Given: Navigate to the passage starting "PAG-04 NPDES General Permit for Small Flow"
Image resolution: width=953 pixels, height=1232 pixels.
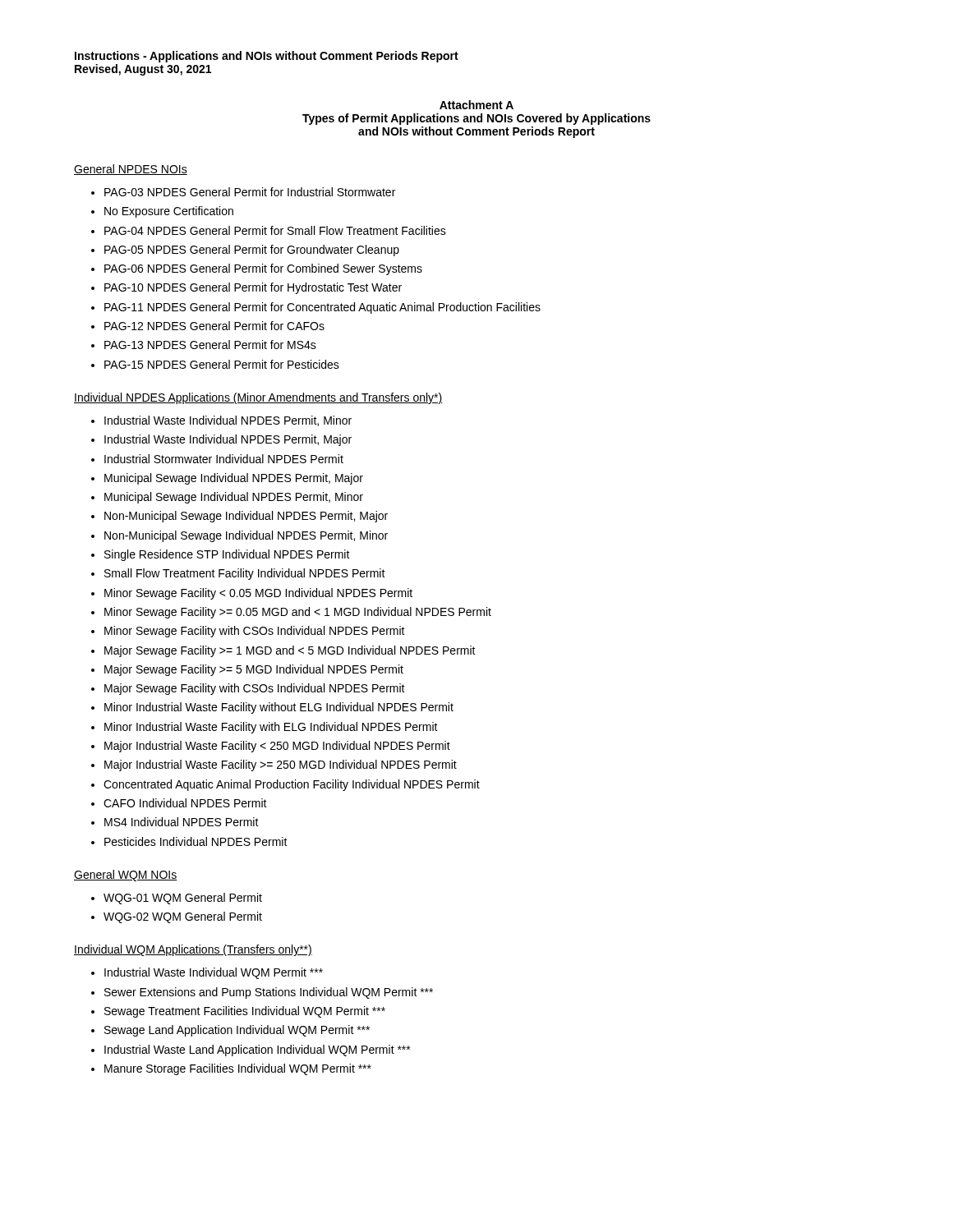Looking at the screenshot, I should point(275,230).
